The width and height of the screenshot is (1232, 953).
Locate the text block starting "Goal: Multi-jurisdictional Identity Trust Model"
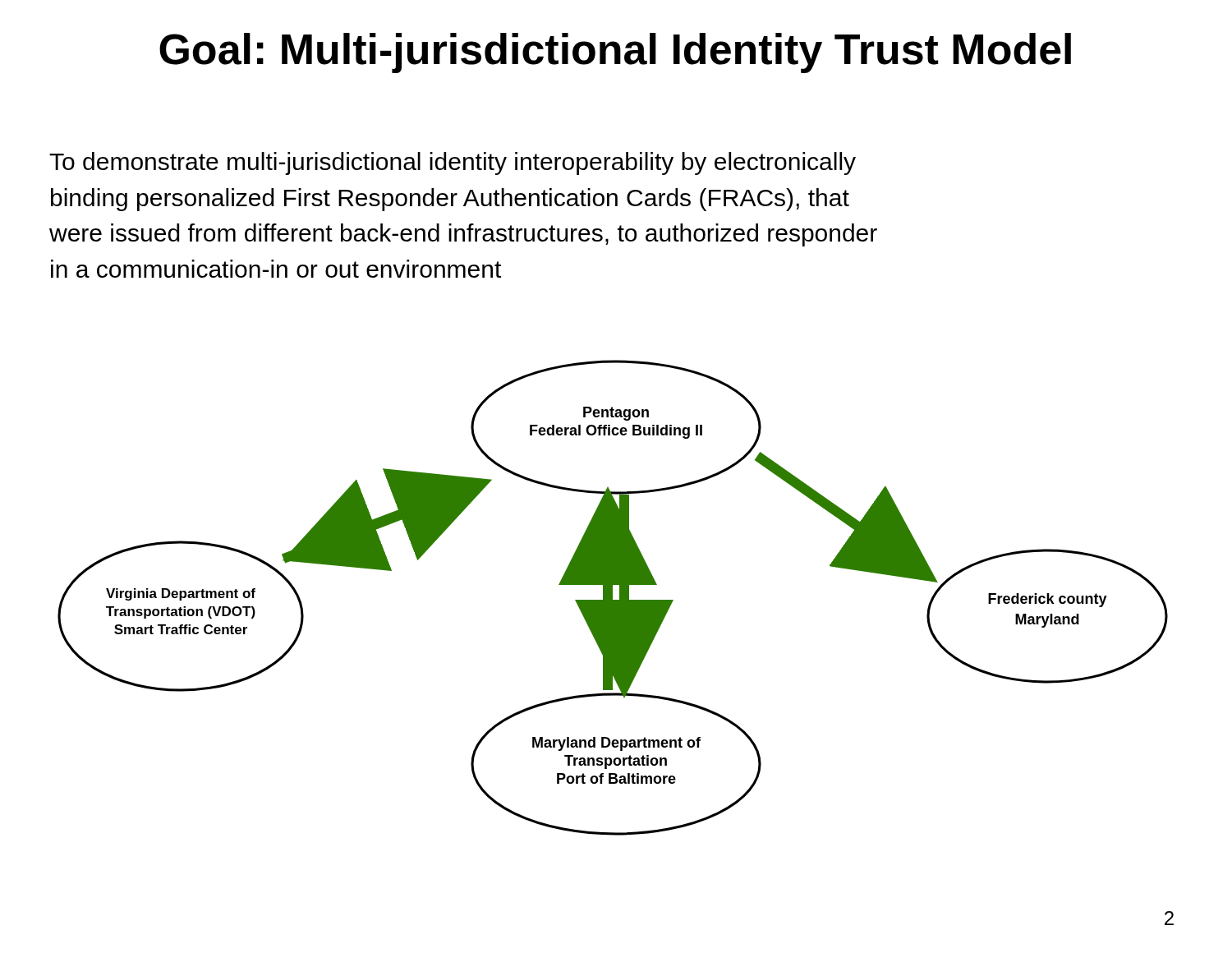pyautogui.click(x=616, y=49)
